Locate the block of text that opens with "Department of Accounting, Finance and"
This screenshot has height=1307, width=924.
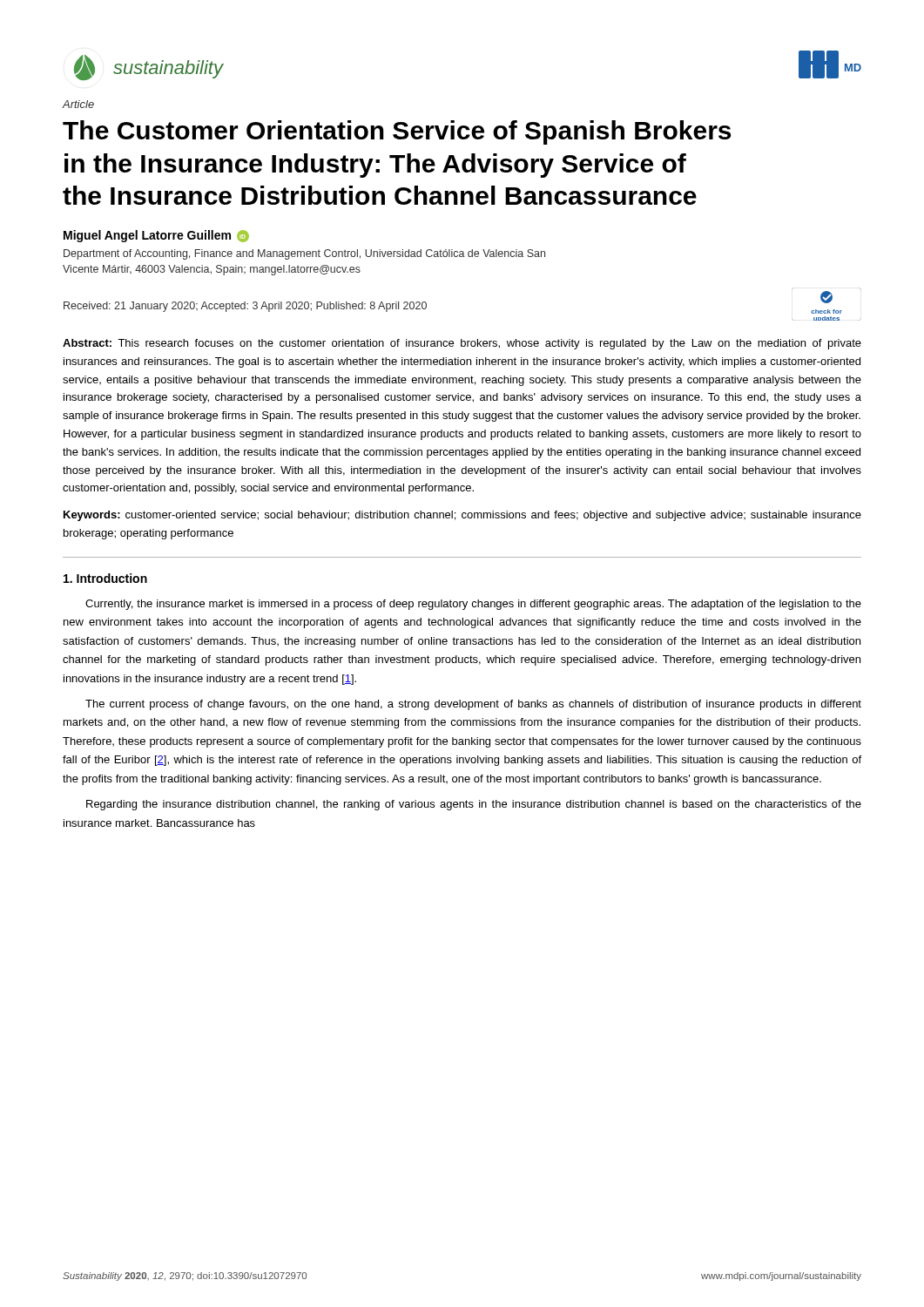pyautogui.click(x=304, y=261)
